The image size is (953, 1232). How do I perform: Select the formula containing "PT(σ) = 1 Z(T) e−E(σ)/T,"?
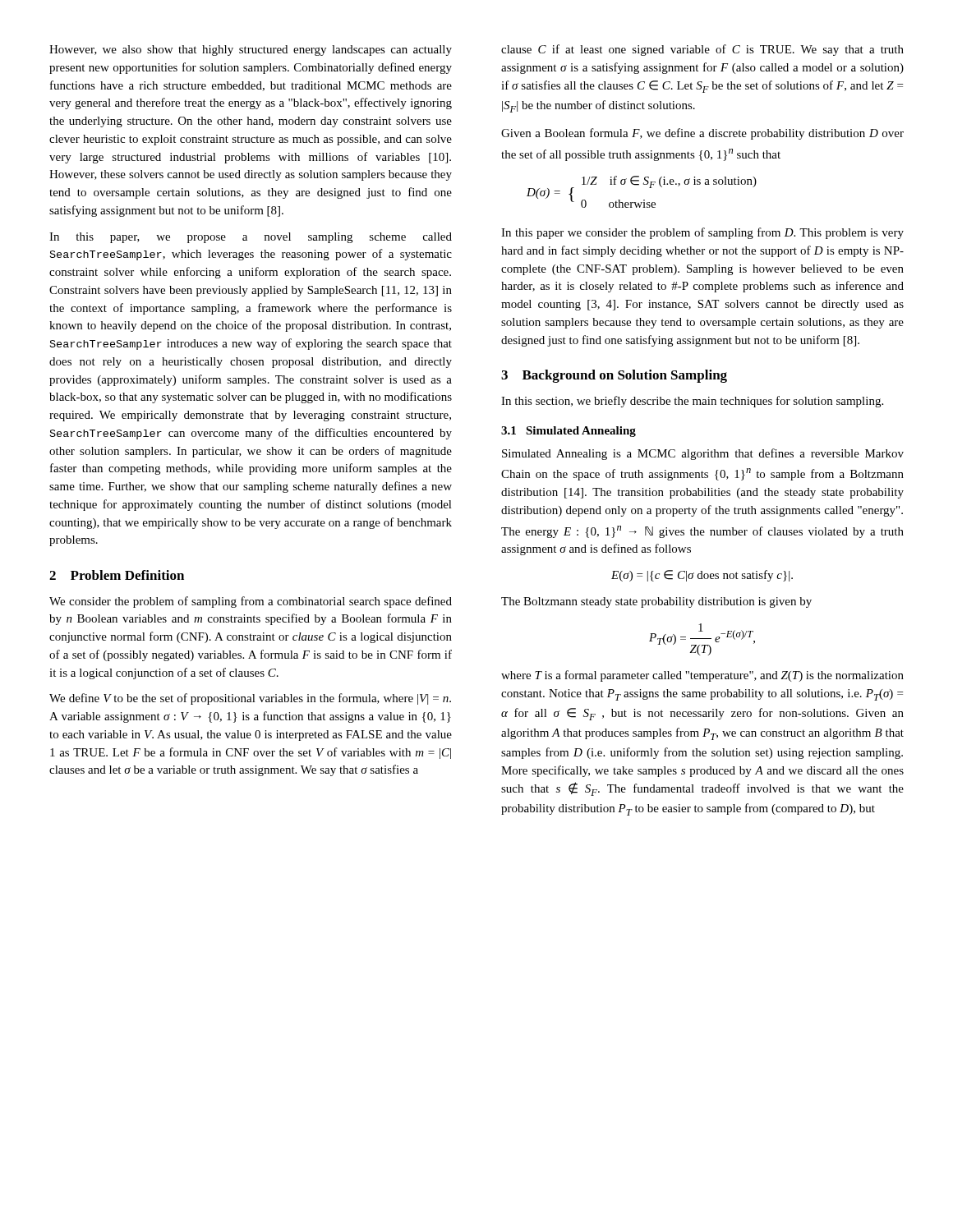(x=702, y=639)
